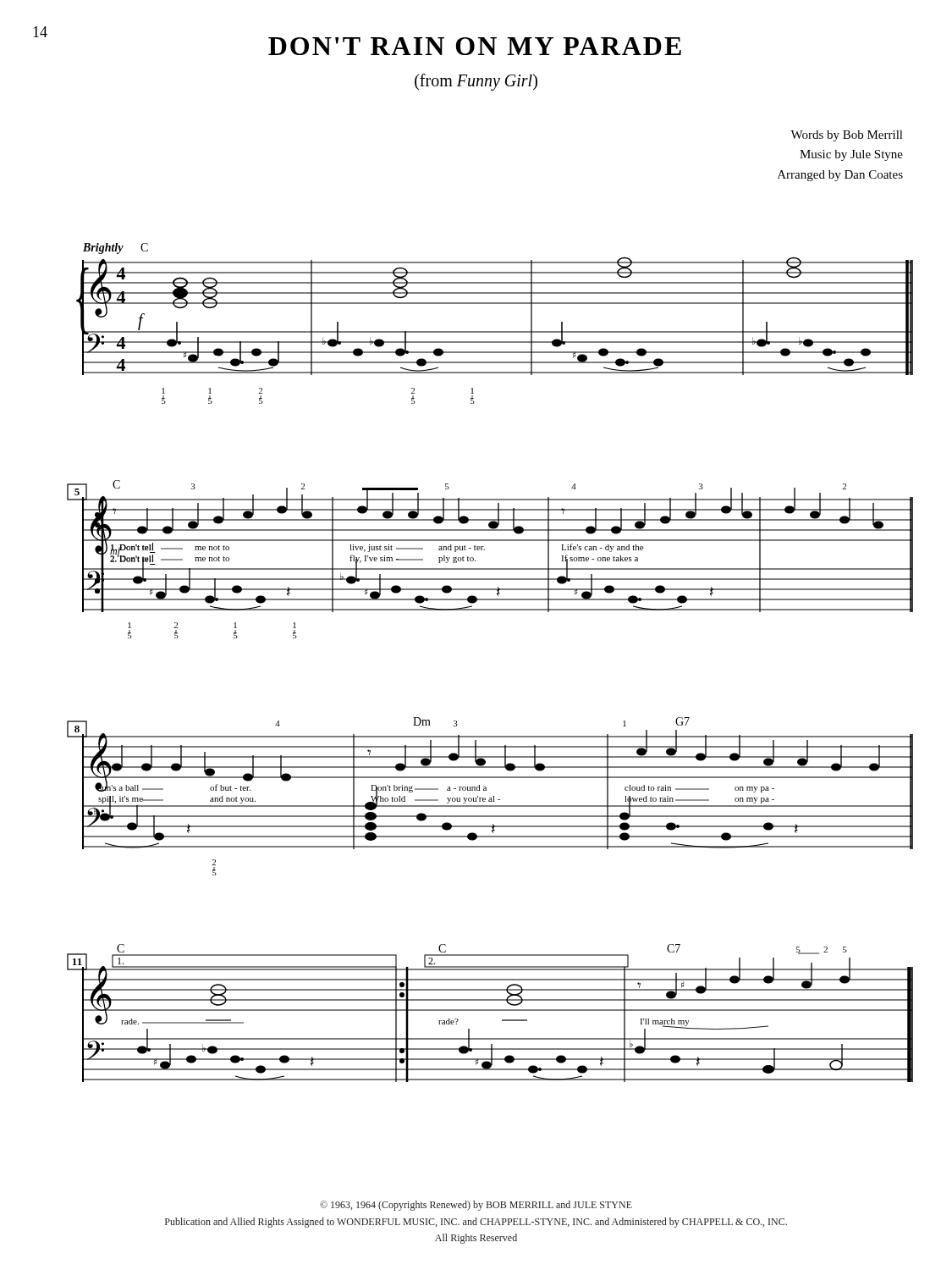Screen dimensions: 1270x952
Task: Select the block starting "DON'T RAIN ON"
Action: 476,46
